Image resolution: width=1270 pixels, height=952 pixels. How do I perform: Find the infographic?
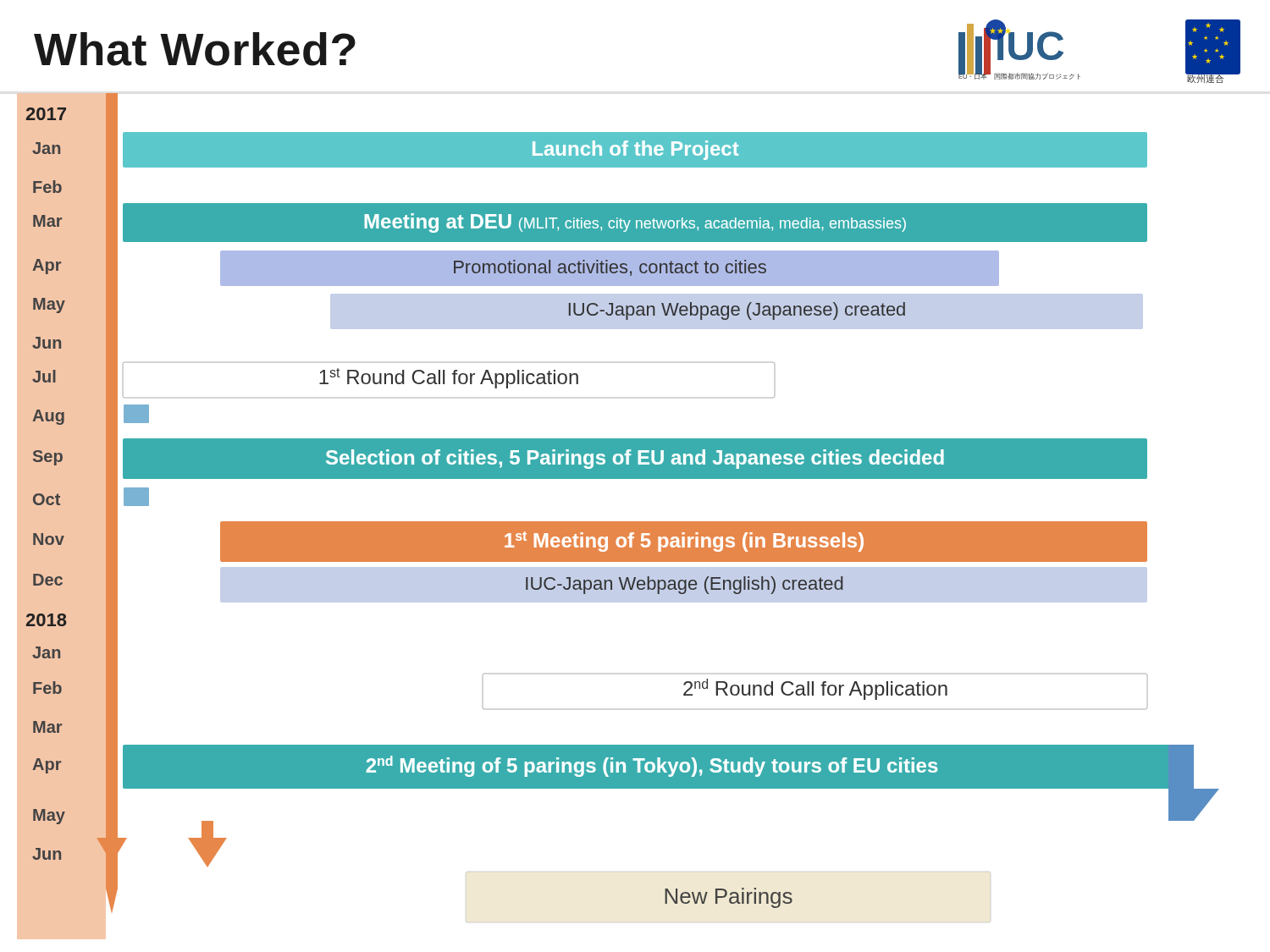[635, 512]
